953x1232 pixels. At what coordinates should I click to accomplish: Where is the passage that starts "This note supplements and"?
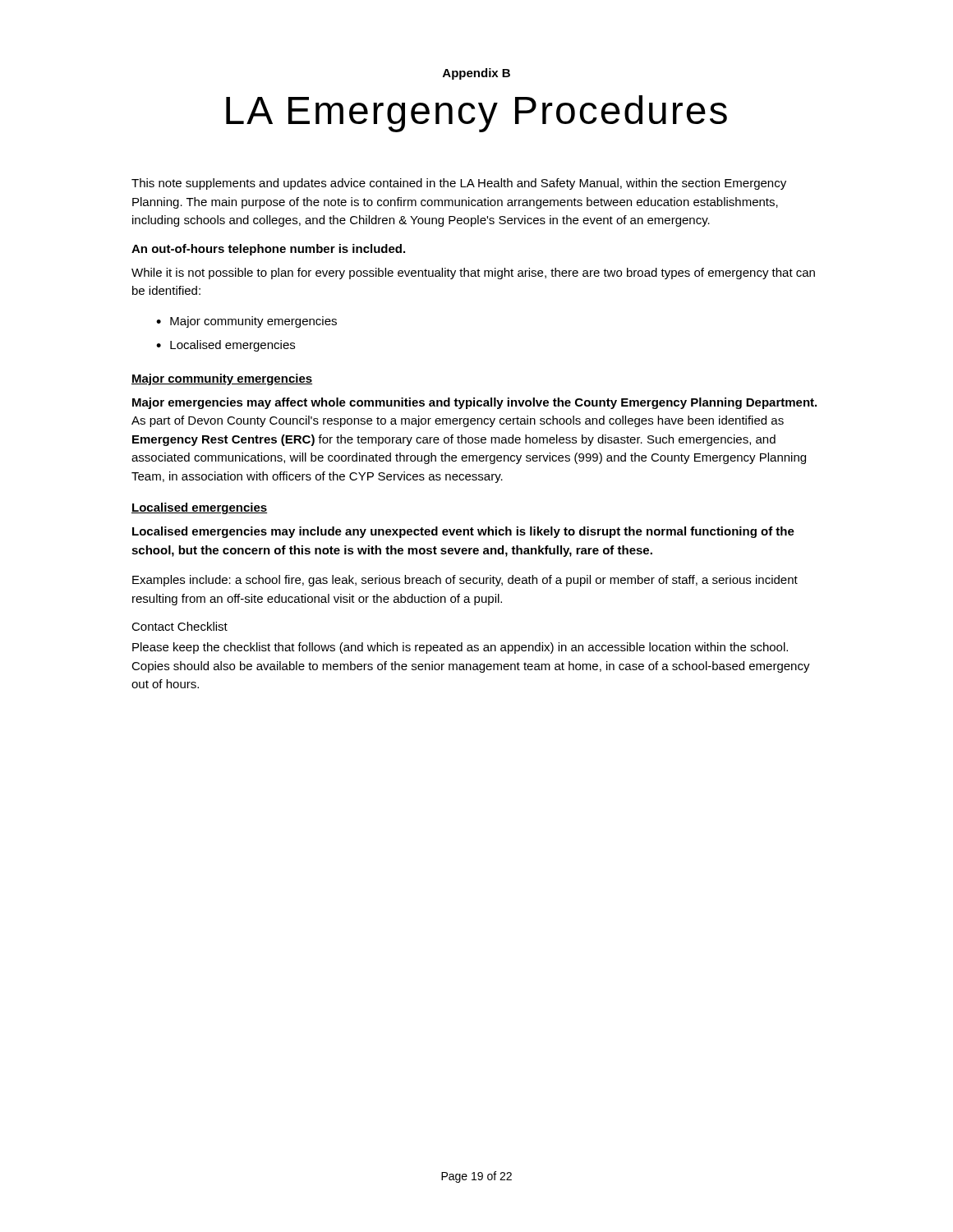pos(459,201)
